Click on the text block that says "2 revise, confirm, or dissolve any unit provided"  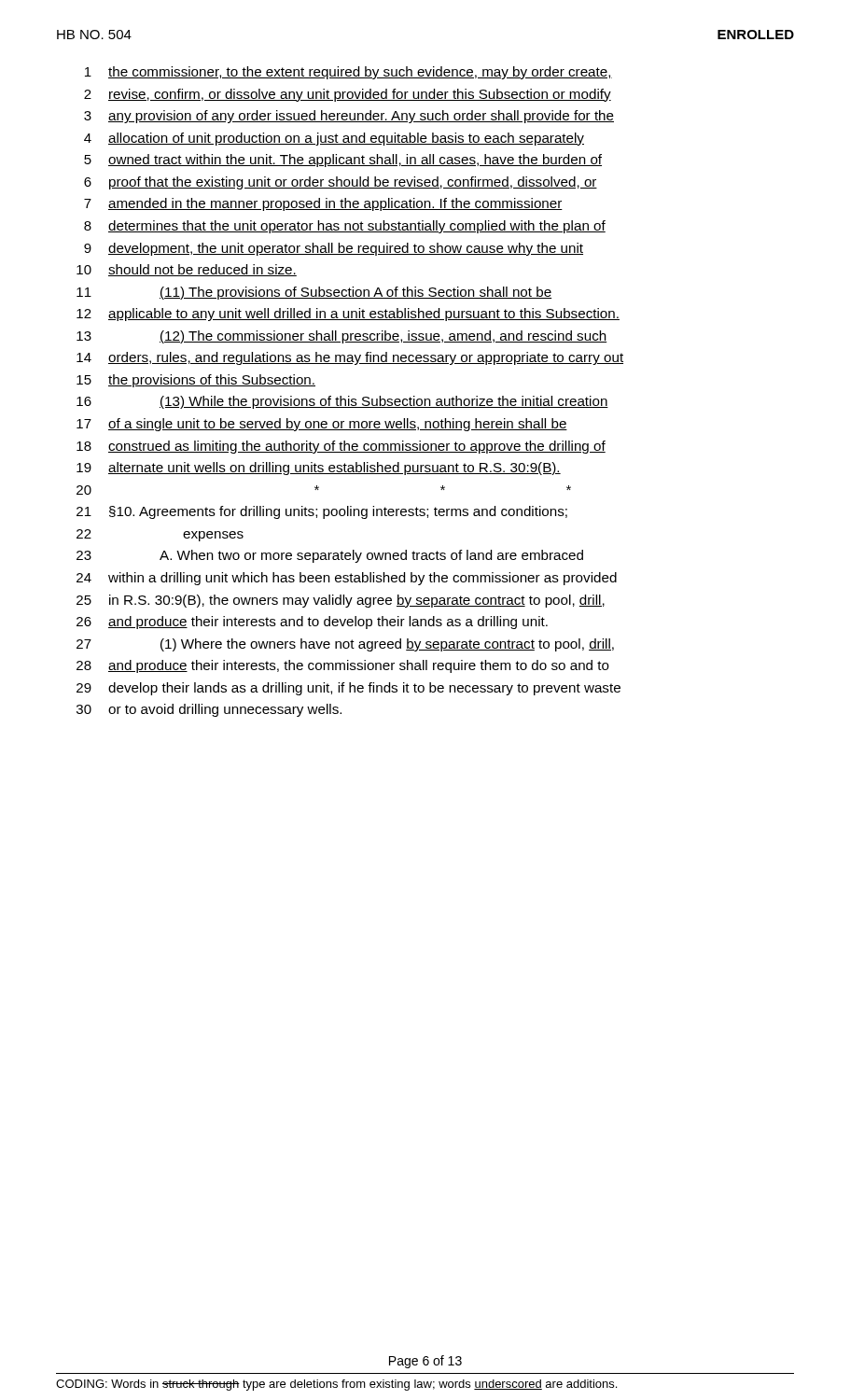425,94
